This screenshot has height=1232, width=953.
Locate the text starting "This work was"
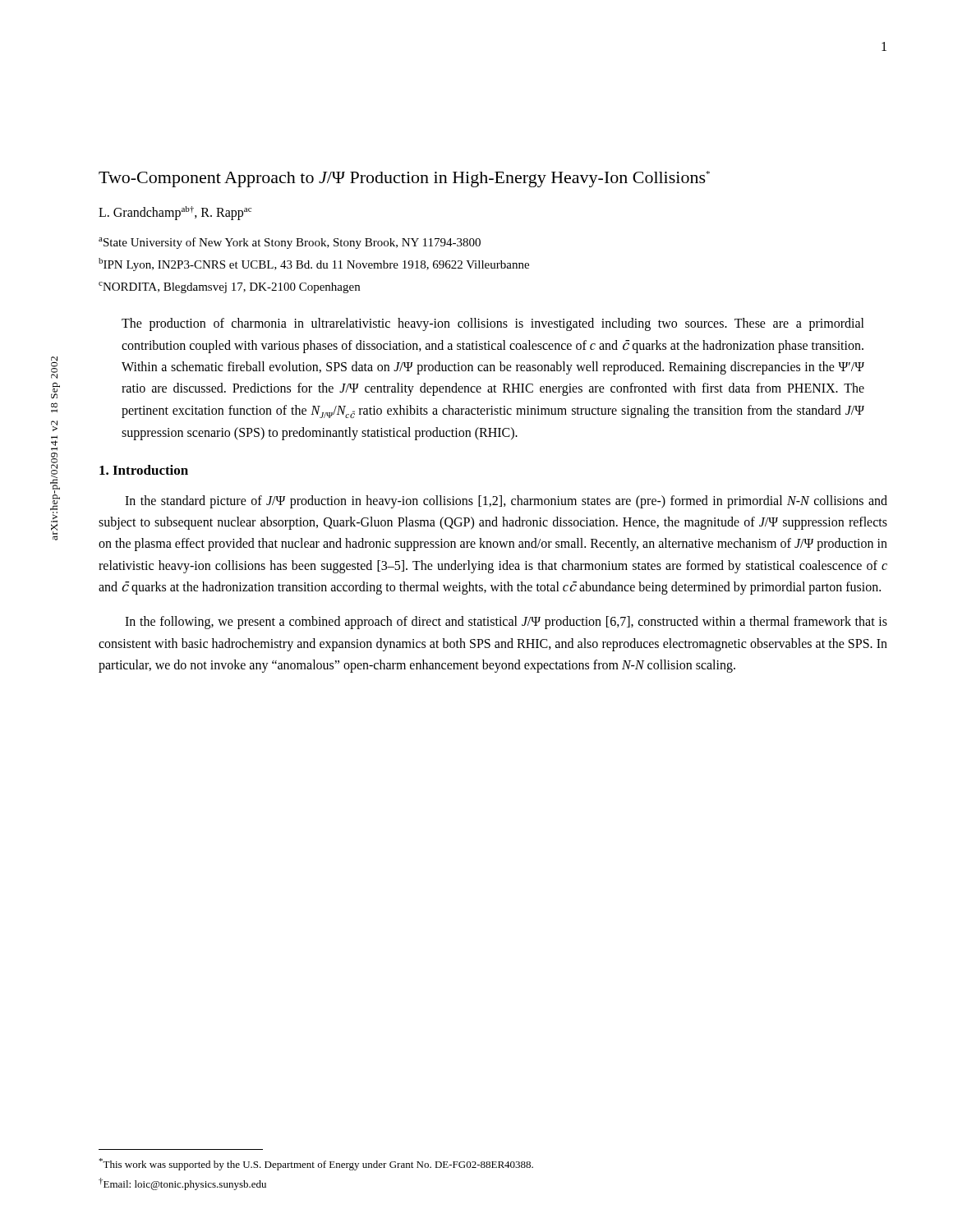(394, 1171)
